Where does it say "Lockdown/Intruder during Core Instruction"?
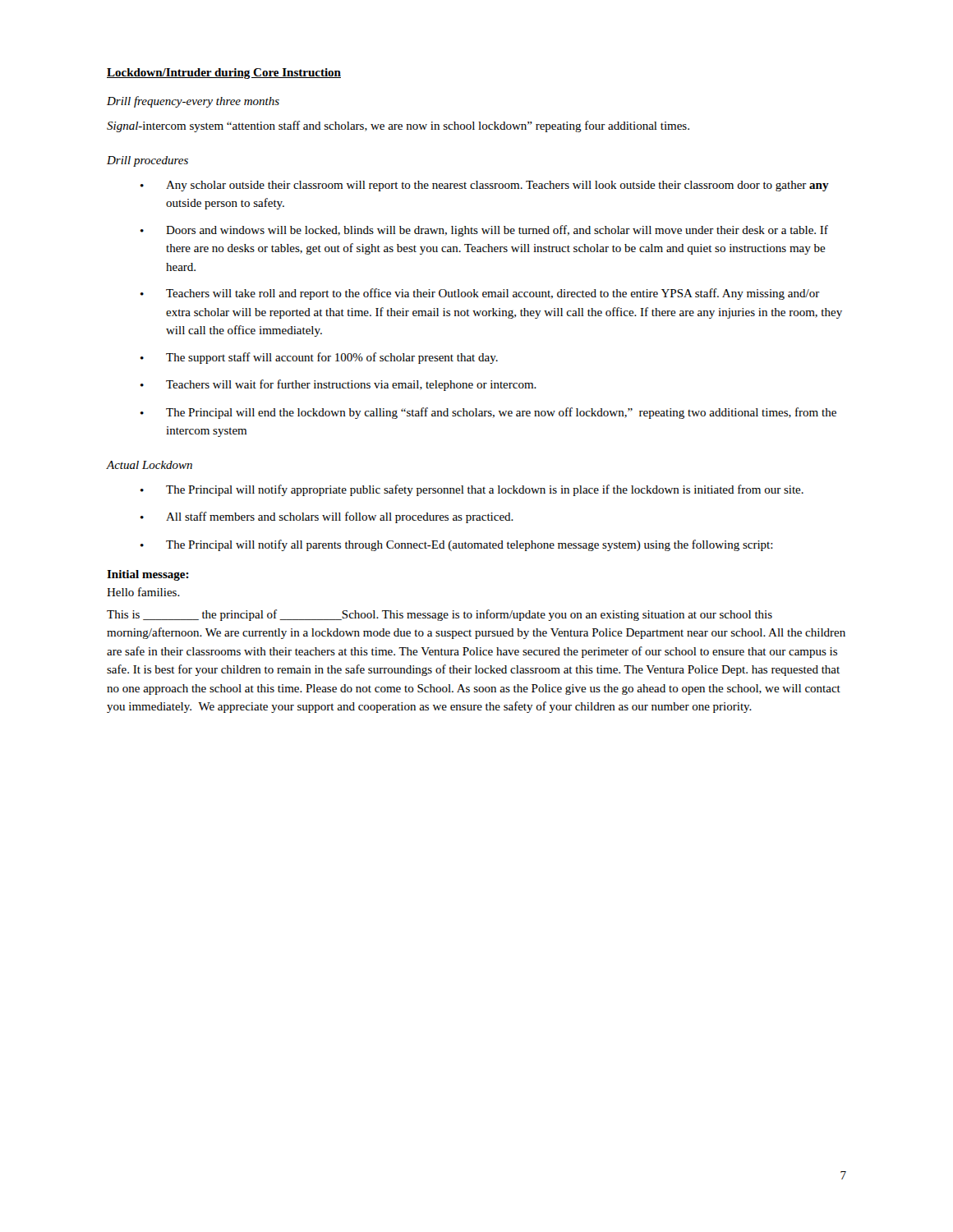The height and width of the screenshot is (1232, 953). pos(224,74)
